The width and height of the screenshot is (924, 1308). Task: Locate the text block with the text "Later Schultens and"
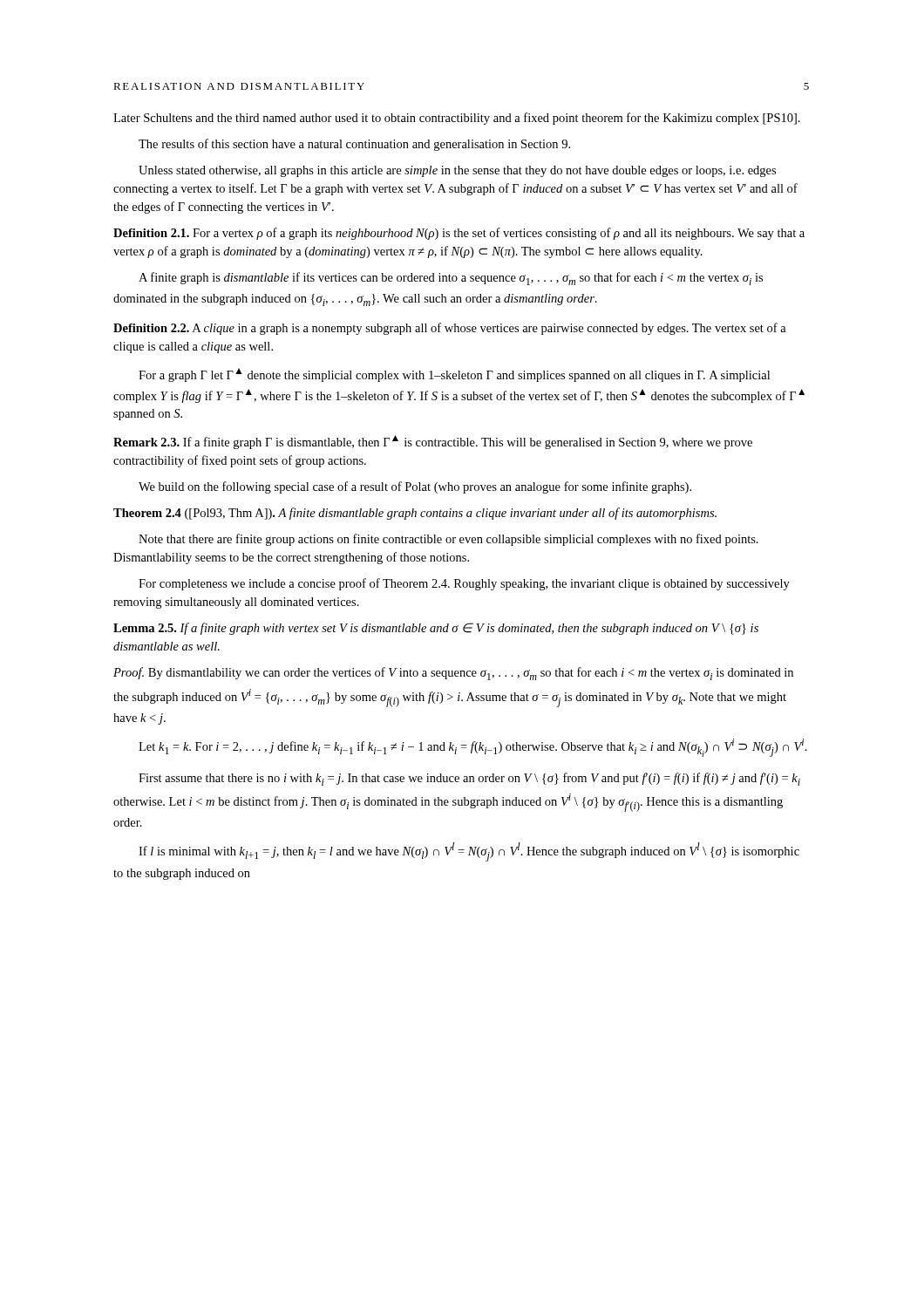(x=457, y=118)
